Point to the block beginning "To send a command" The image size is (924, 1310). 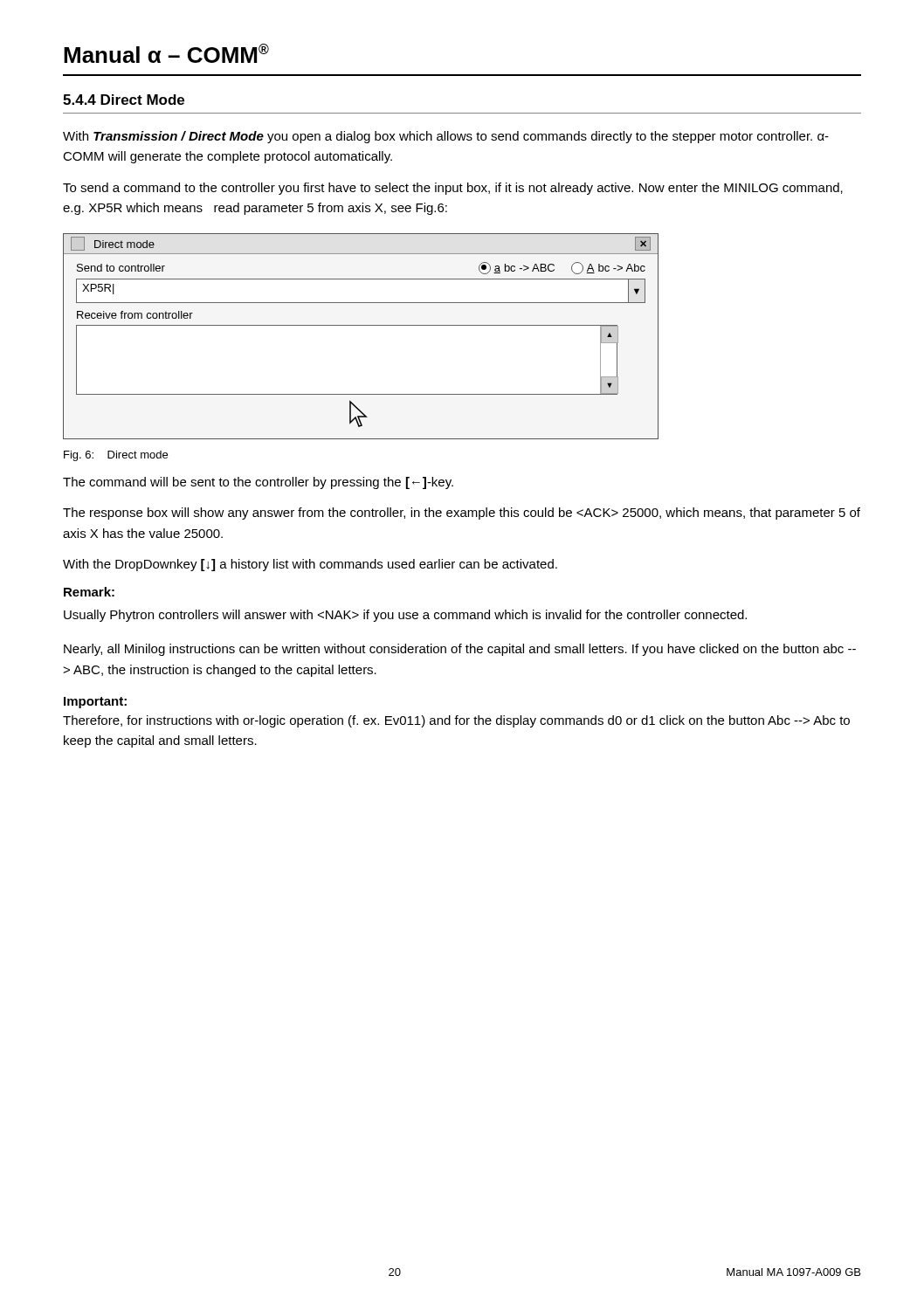tap(453, 197)
